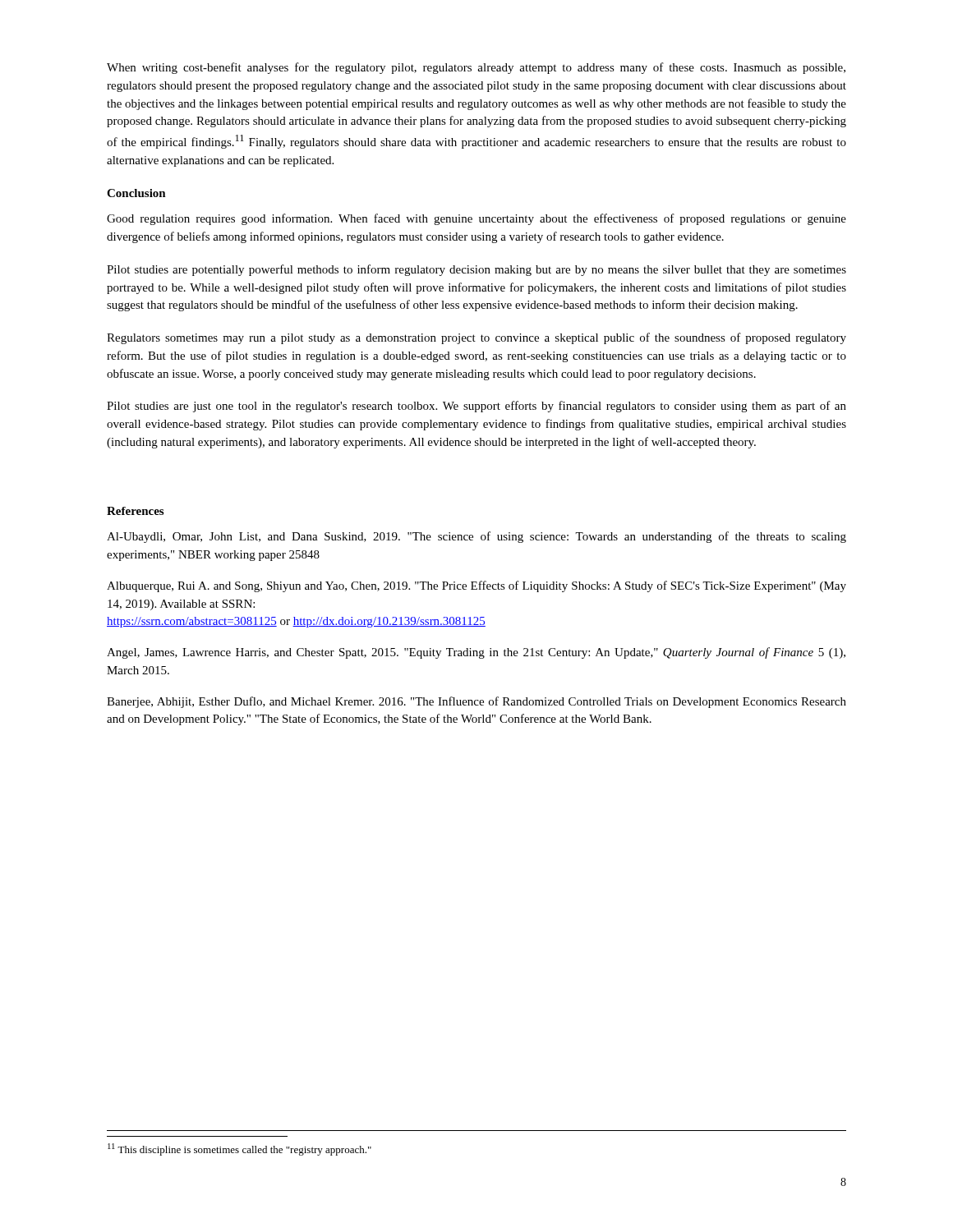Navigate to the passage starting "Banerjee, Abhijit, Esther Duflo,"
The width and height of the screenshot is (953, 1232).
coord(476,710)
